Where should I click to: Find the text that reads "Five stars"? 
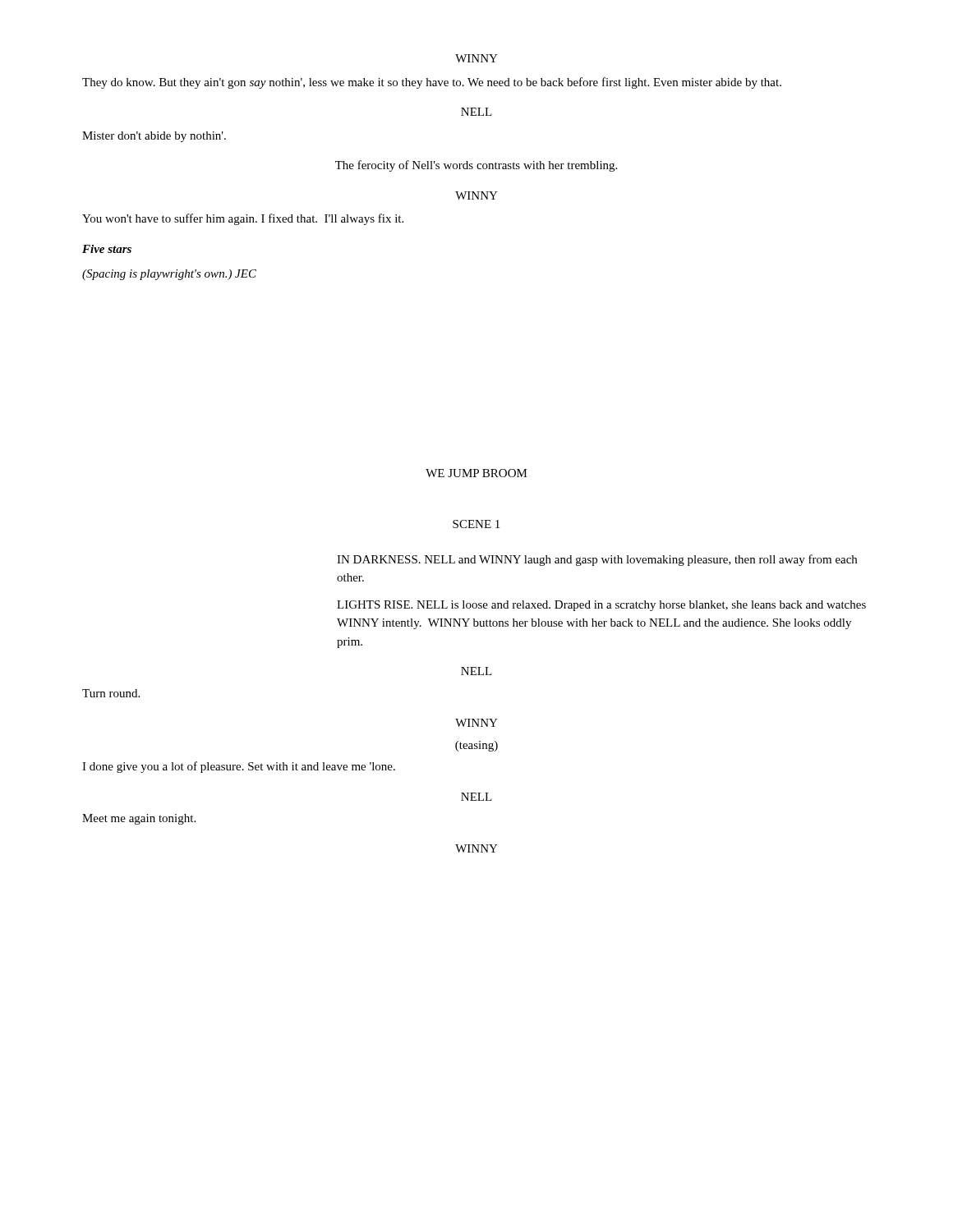[x=107, y=248]
